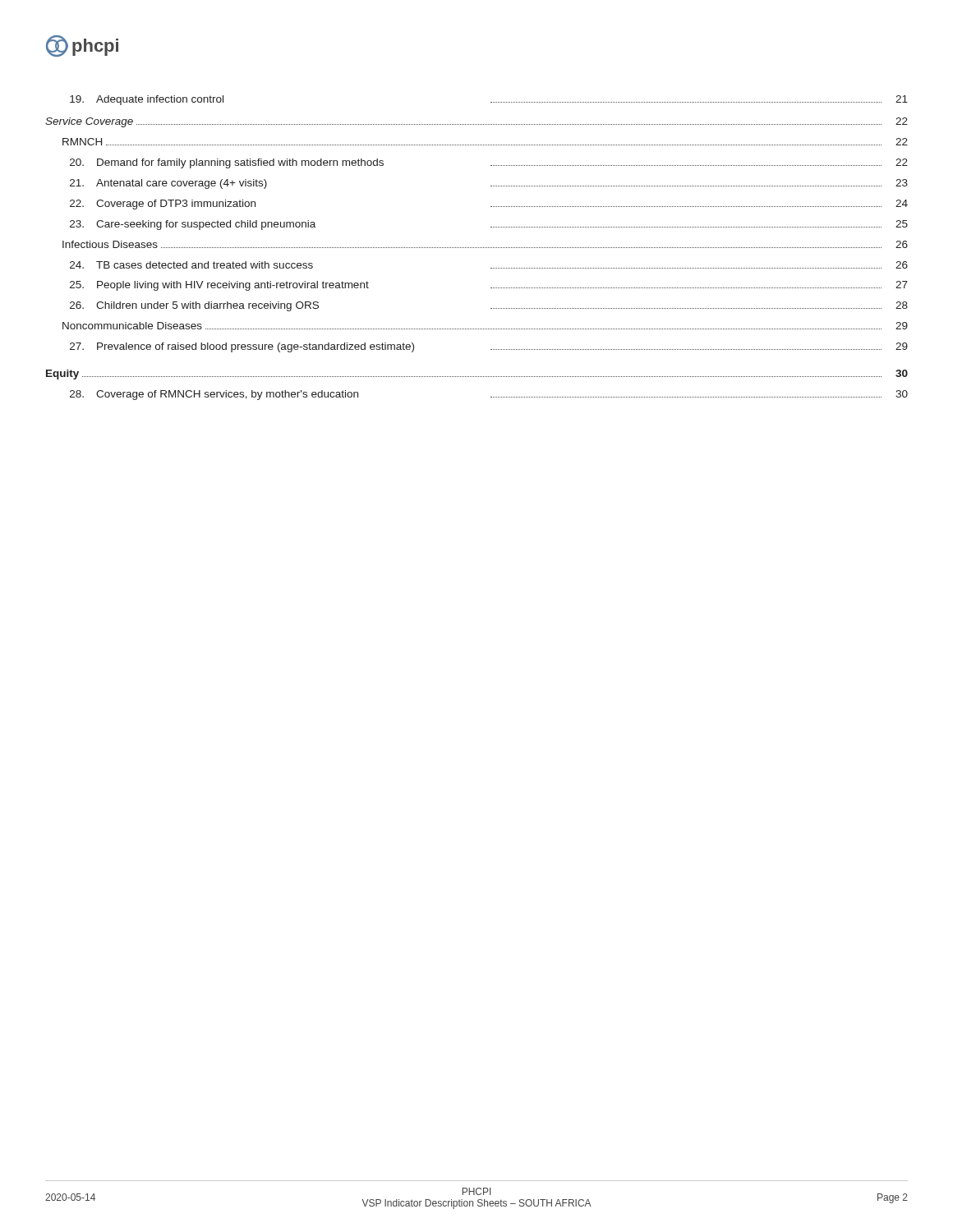Locate the list item containing "28. Coverage of RMNCH services,"
The height and width of the screenshot is (1232, 953).
489,395
